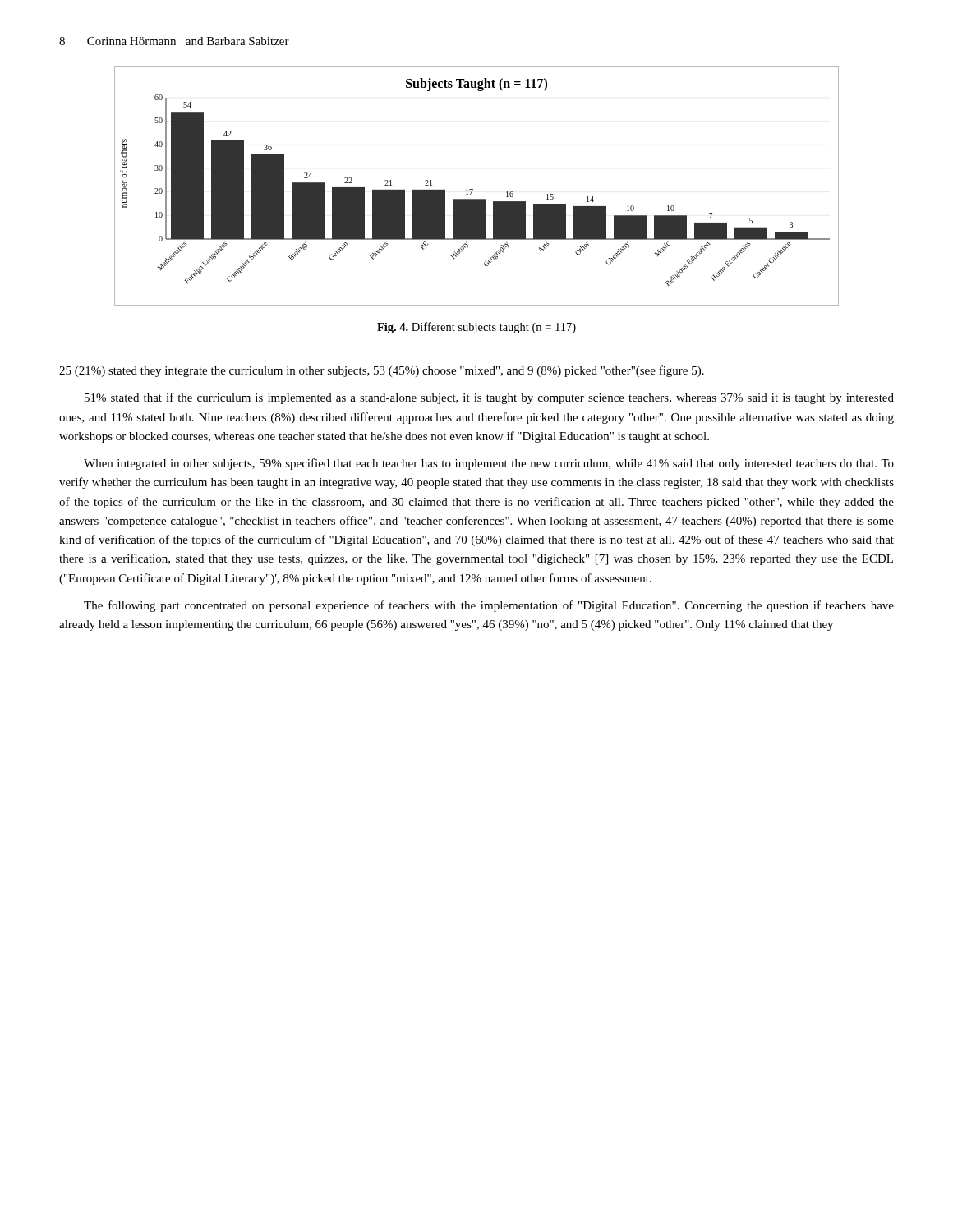Locate the caption that opens with "Fig. 4. Different subjects taught (n"
The image size is (953, 1232).
tap(476, 327)
